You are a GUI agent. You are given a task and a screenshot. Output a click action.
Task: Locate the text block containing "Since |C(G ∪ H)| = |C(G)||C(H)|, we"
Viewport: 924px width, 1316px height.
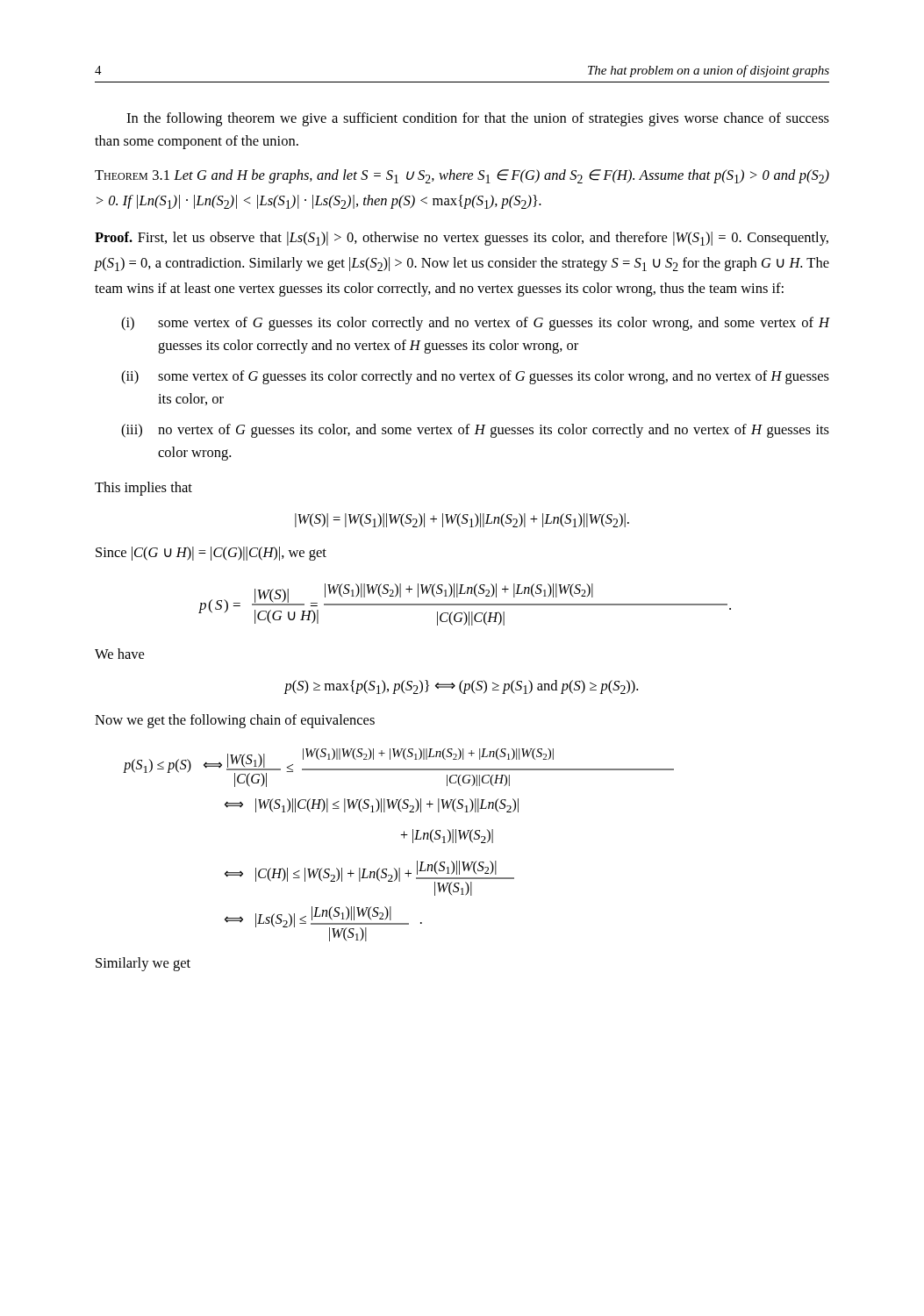pos(211,554)
